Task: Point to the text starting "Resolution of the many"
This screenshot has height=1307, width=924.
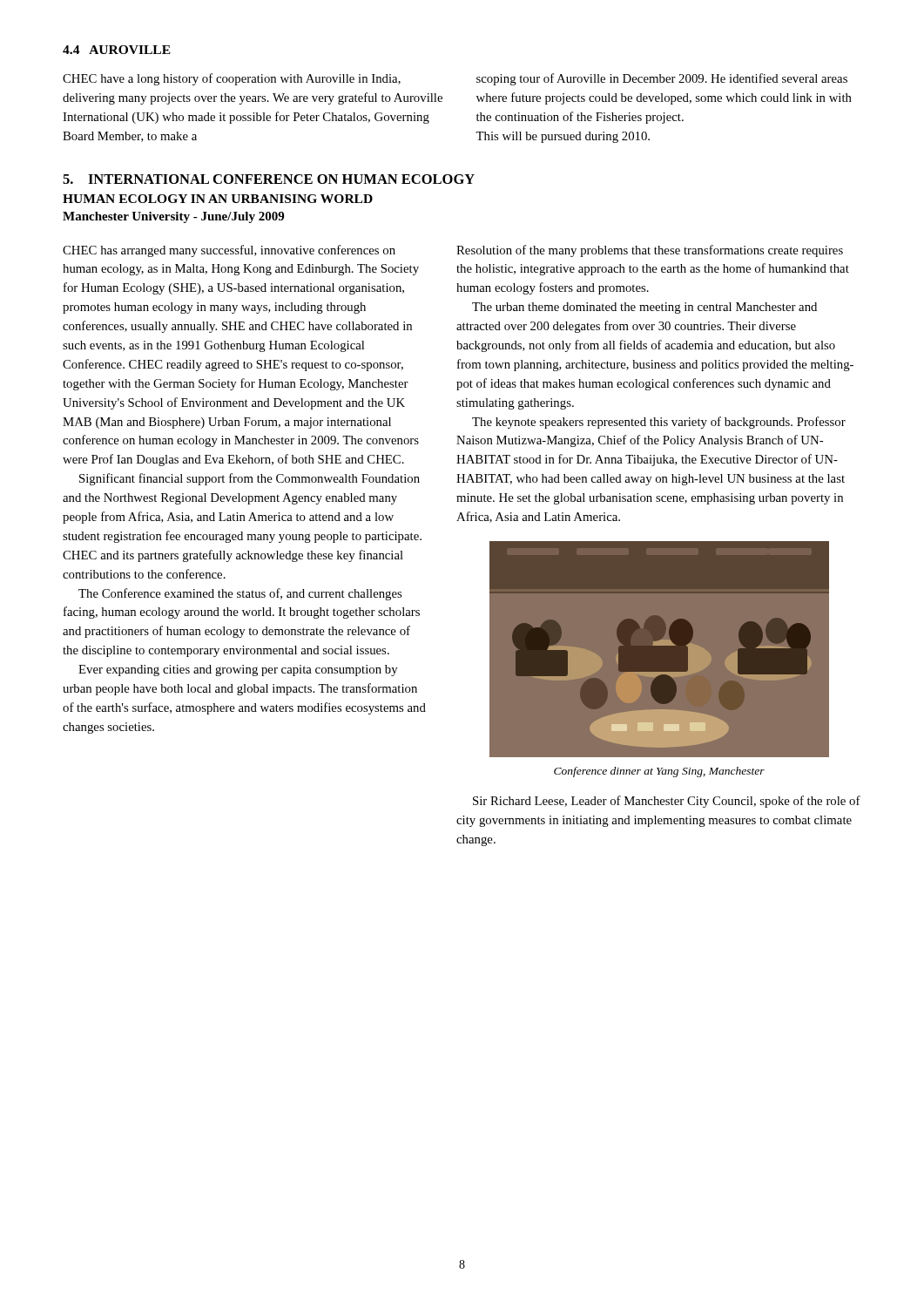Action: [x=659, y=384]
